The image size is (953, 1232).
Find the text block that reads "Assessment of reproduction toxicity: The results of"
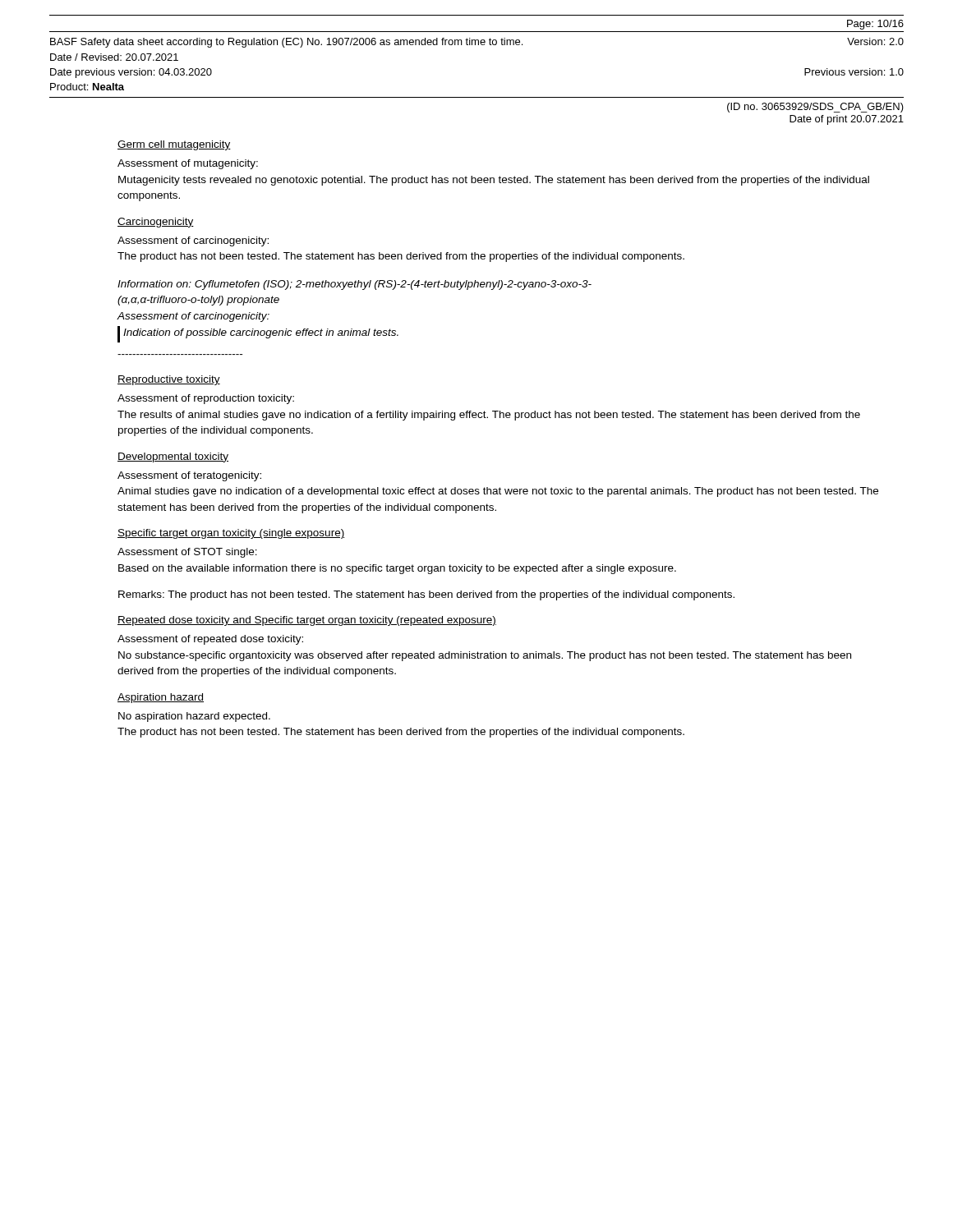tap(489, 414)
